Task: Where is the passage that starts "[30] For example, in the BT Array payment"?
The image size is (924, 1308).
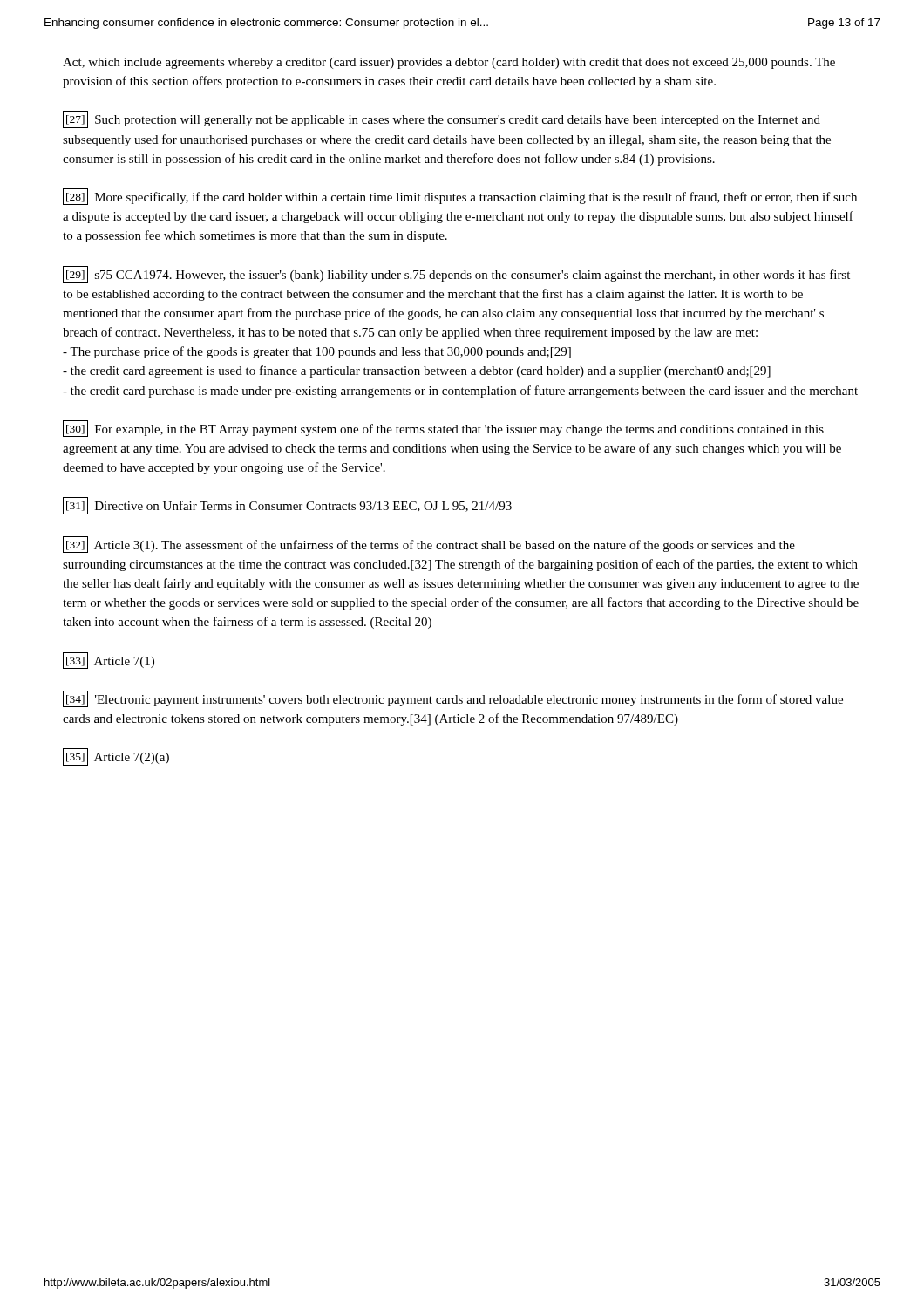Action: pos(452,447)
